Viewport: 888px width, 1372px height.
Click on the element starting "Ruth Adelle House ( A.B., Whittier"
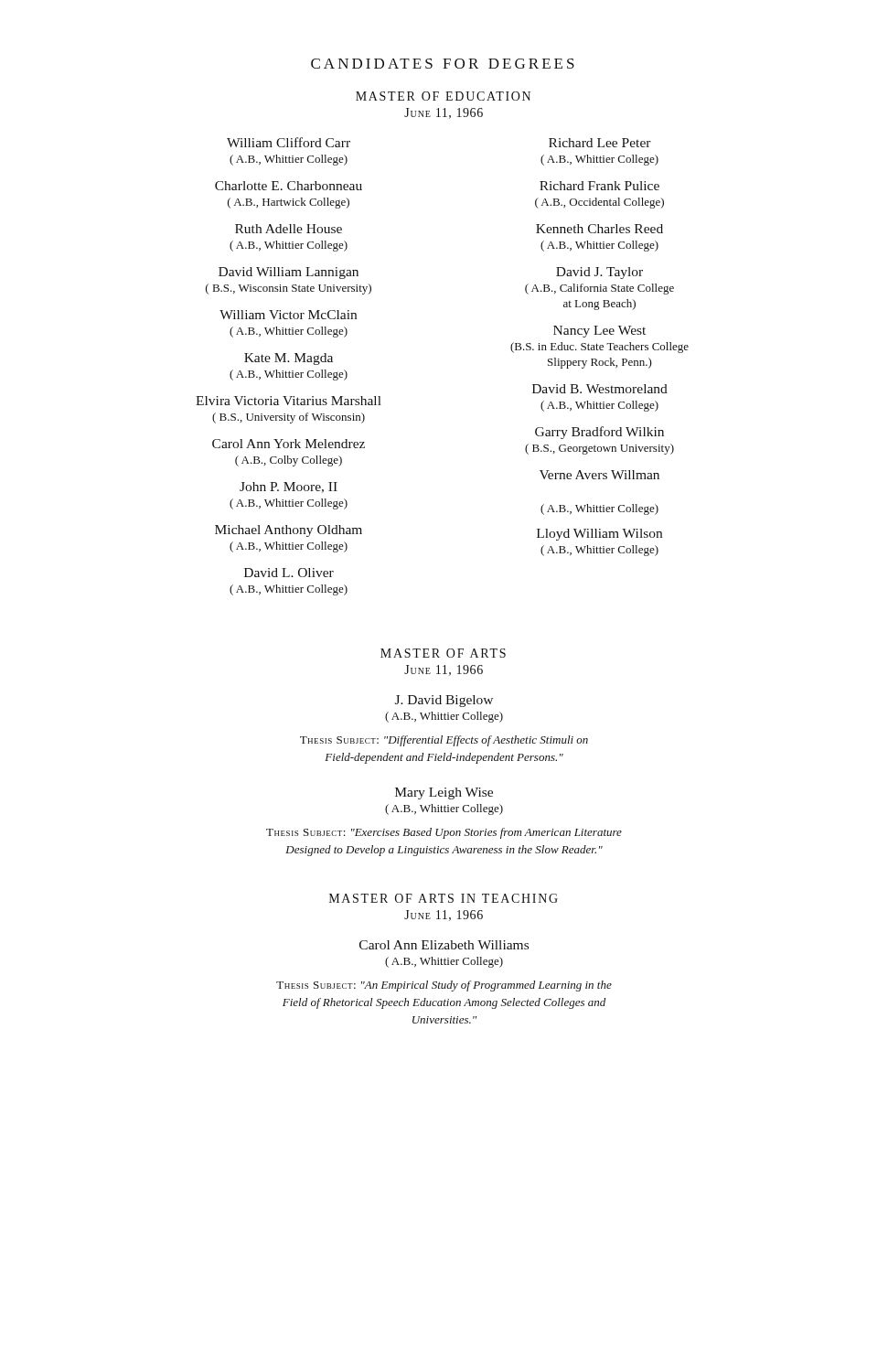(x=289, y=236)
